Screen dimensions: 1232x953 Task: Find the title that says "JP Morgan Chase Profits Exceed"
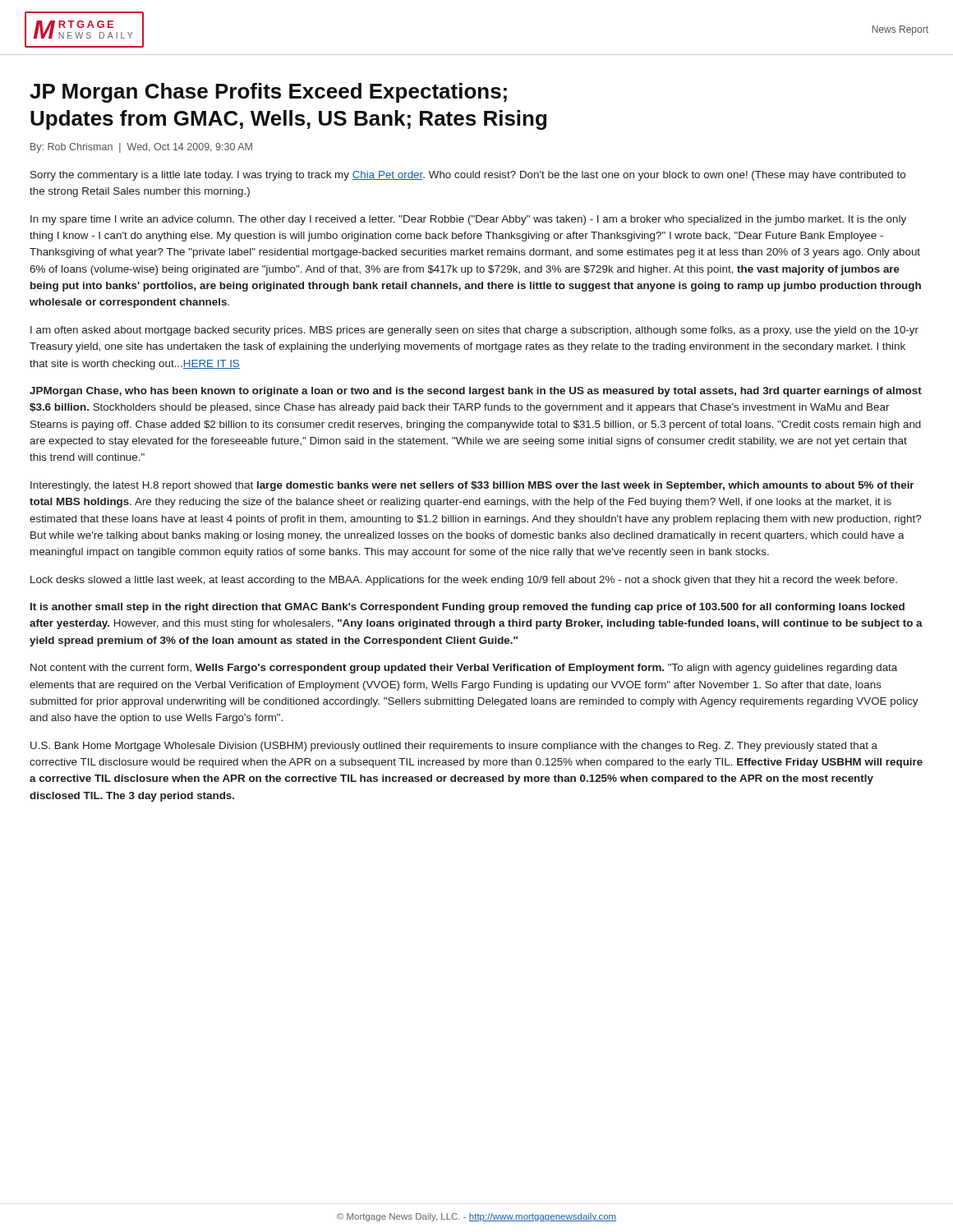coord(289,105)
